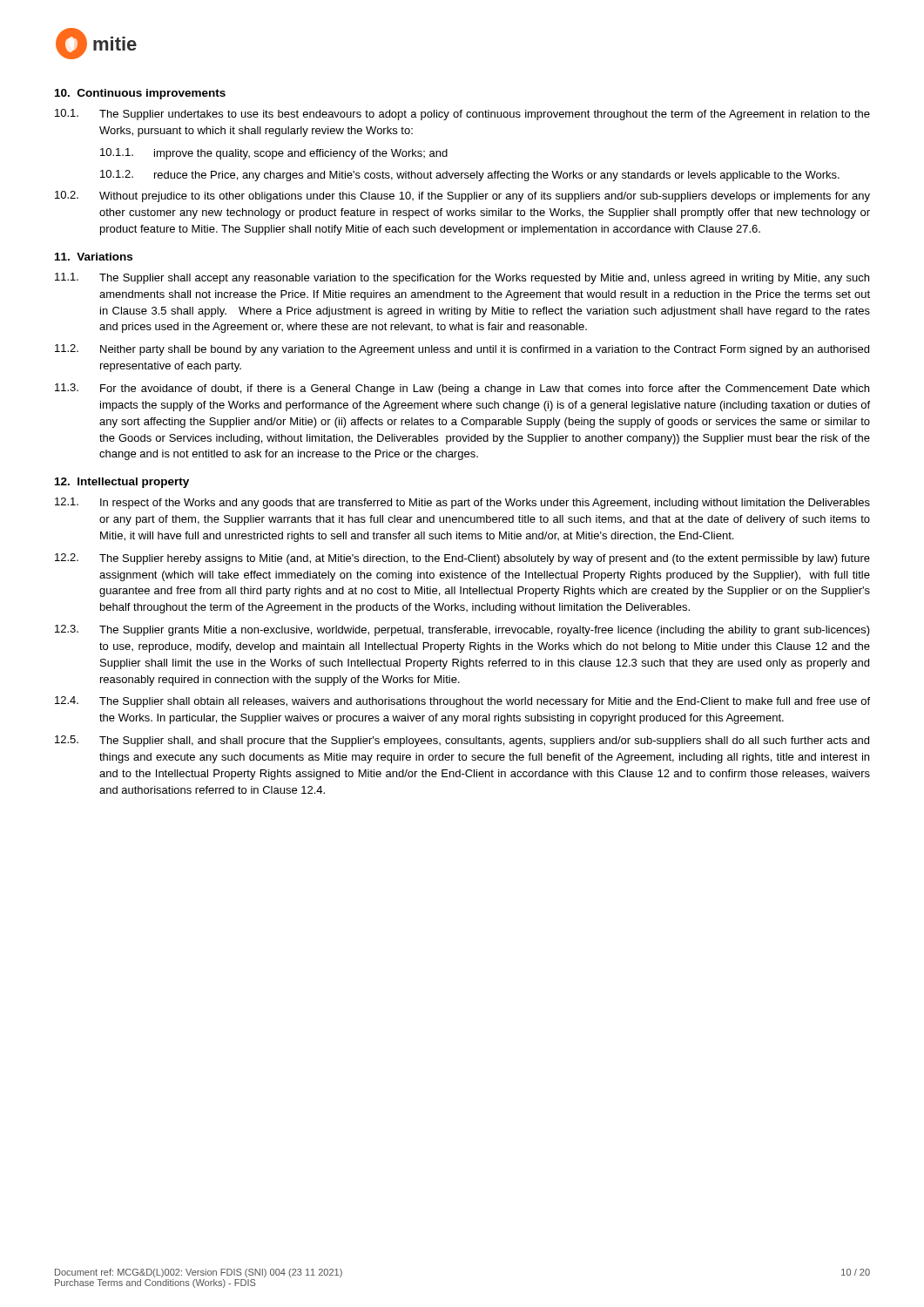Navigate to the block starting "3. The Supplier grants Mitie"
924x1307 pixels.
pos(462,655)
